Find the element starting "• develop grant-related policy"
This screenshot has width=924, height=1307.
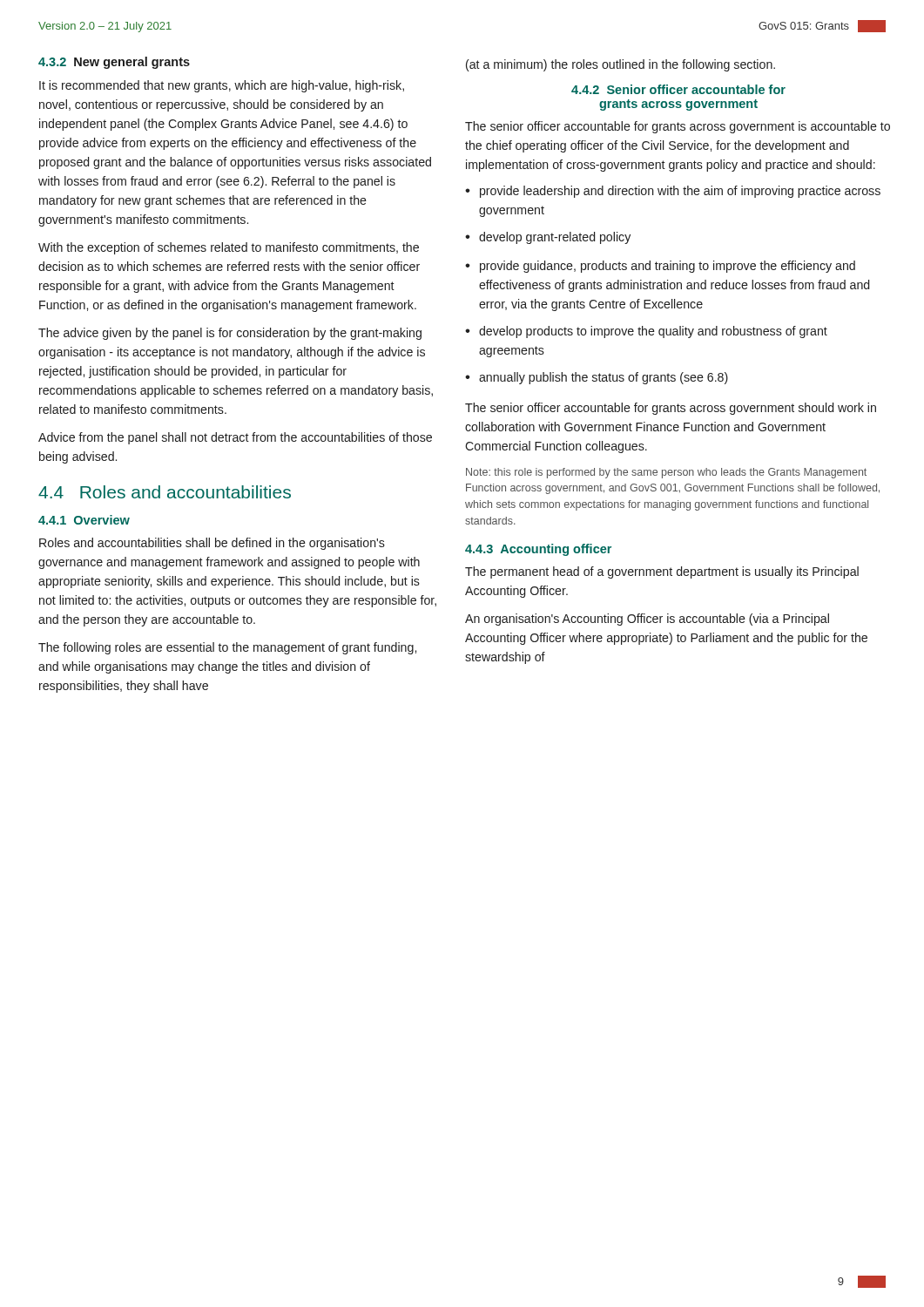tap(548, 238)
